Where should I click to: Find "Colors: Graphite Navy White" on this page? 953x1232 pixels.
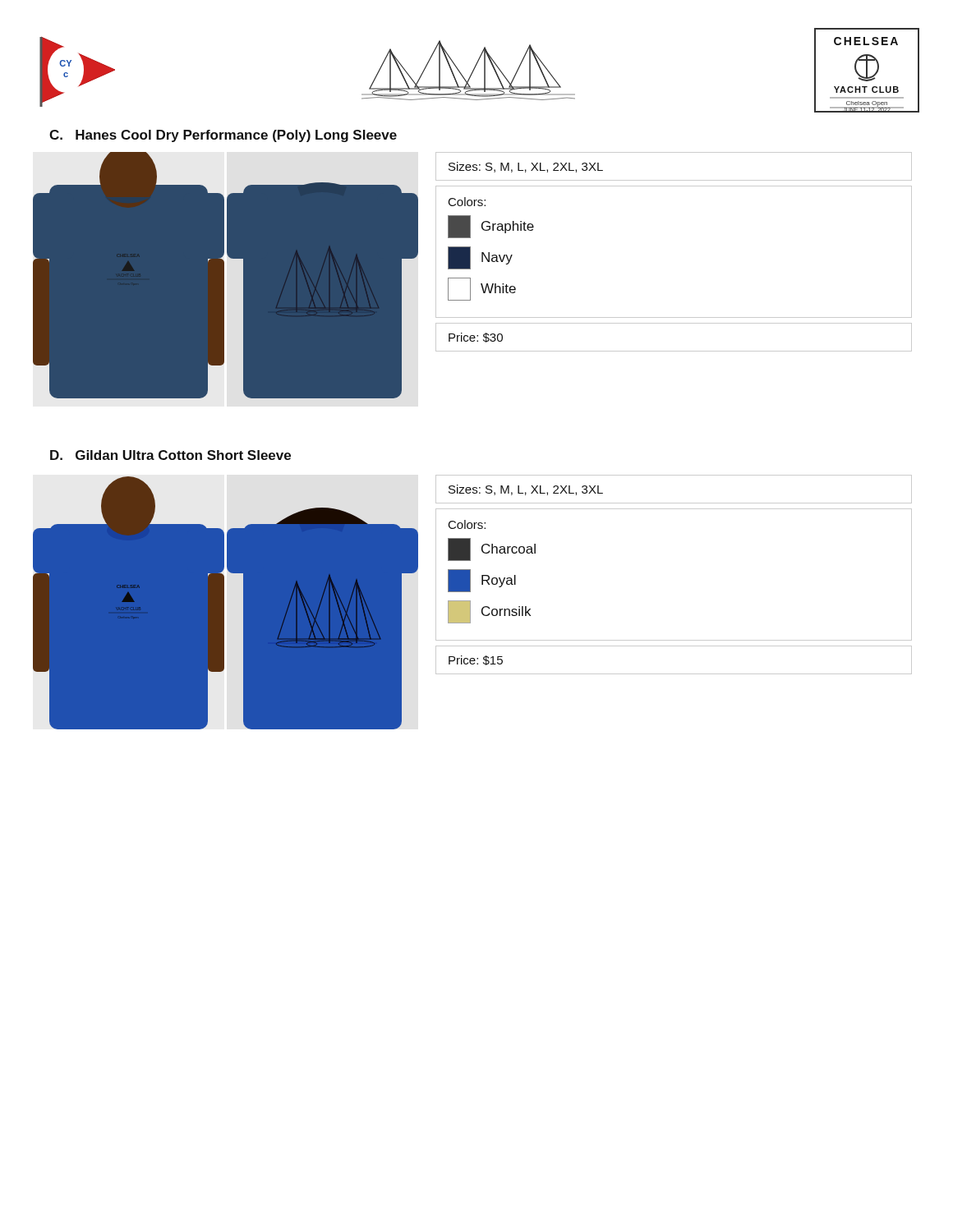coord(467,202)
